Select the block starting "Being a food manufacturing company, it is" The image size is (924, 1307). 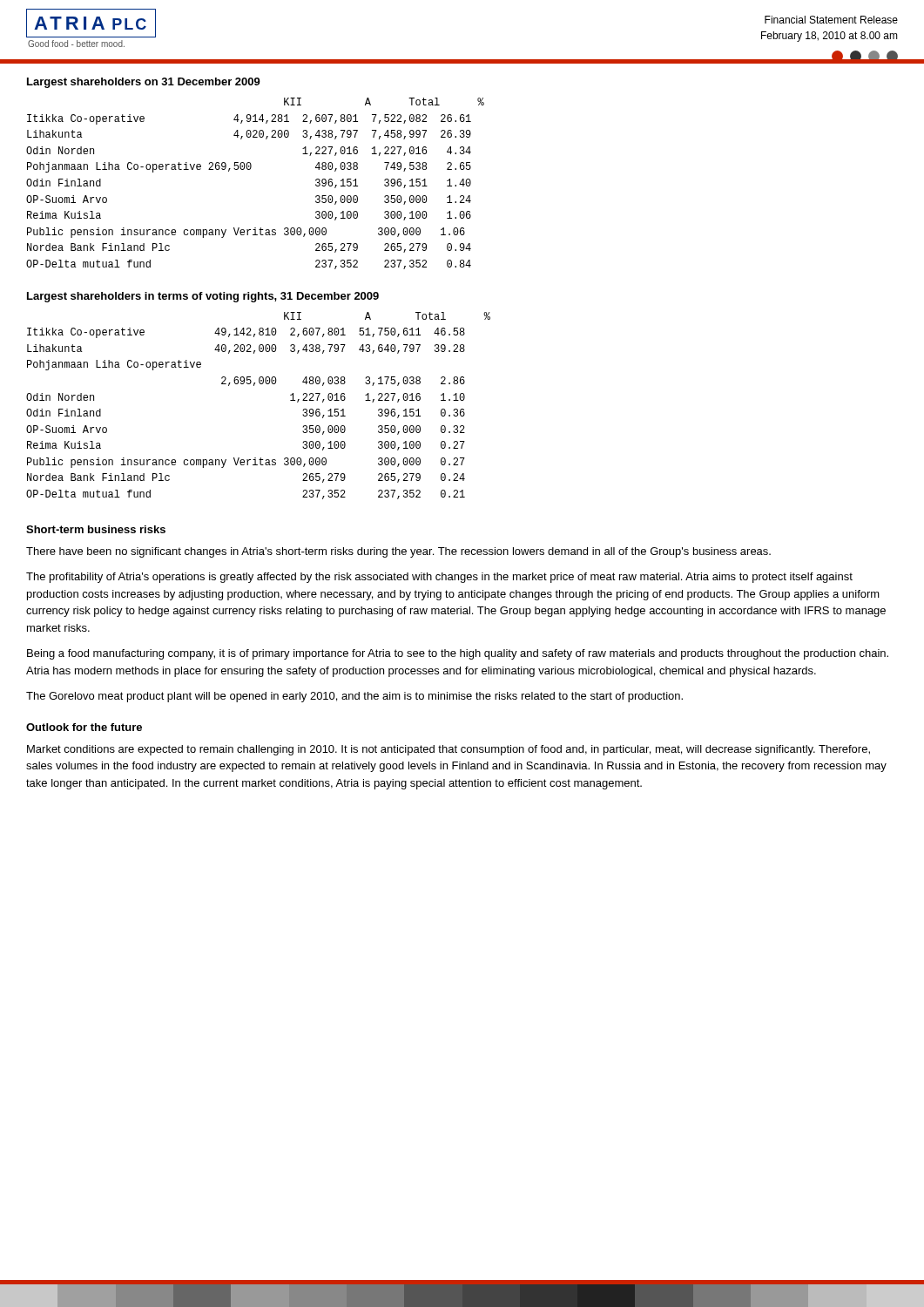pos(458,662)
